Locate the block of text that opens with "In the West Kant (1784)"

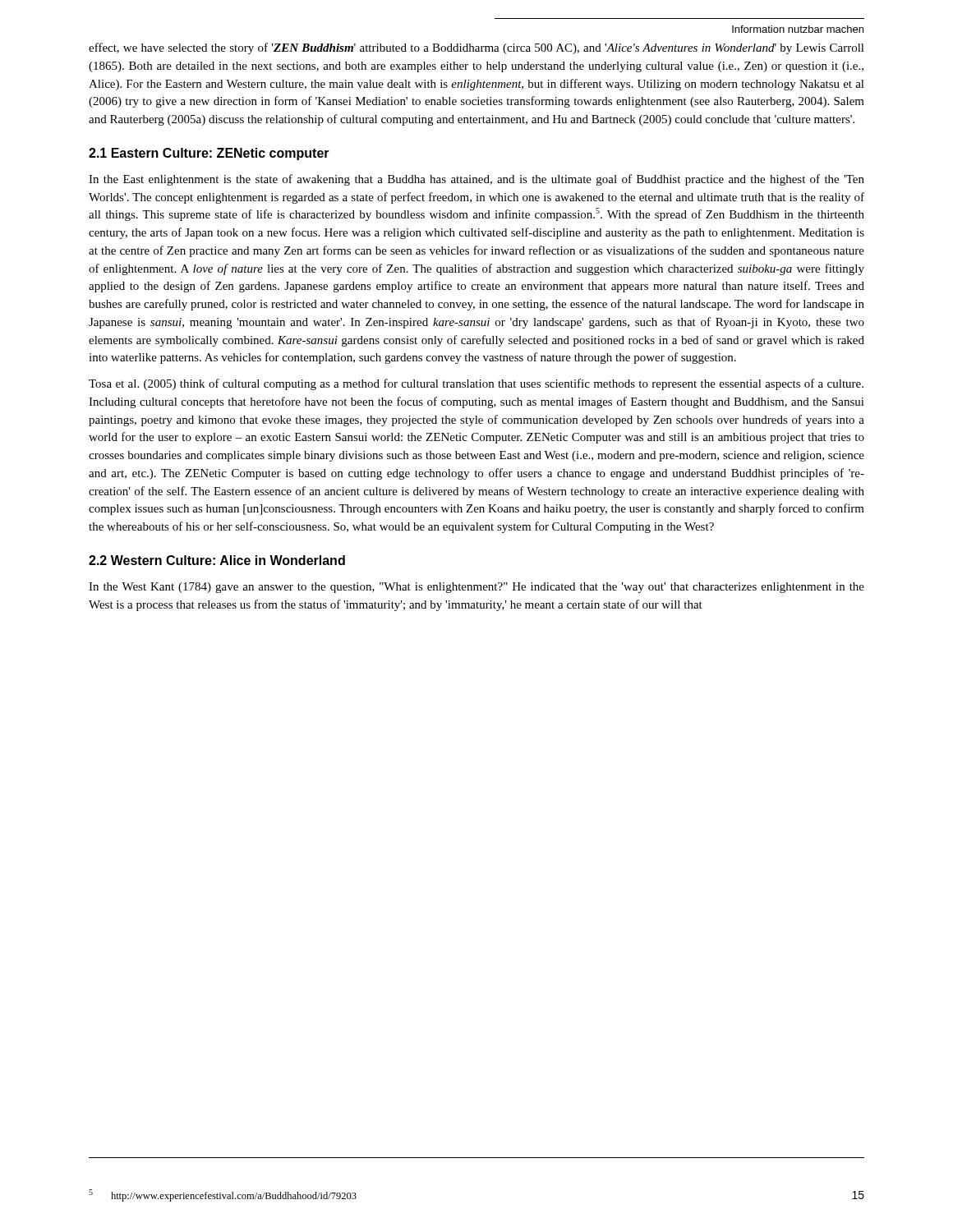coord(476,596)
